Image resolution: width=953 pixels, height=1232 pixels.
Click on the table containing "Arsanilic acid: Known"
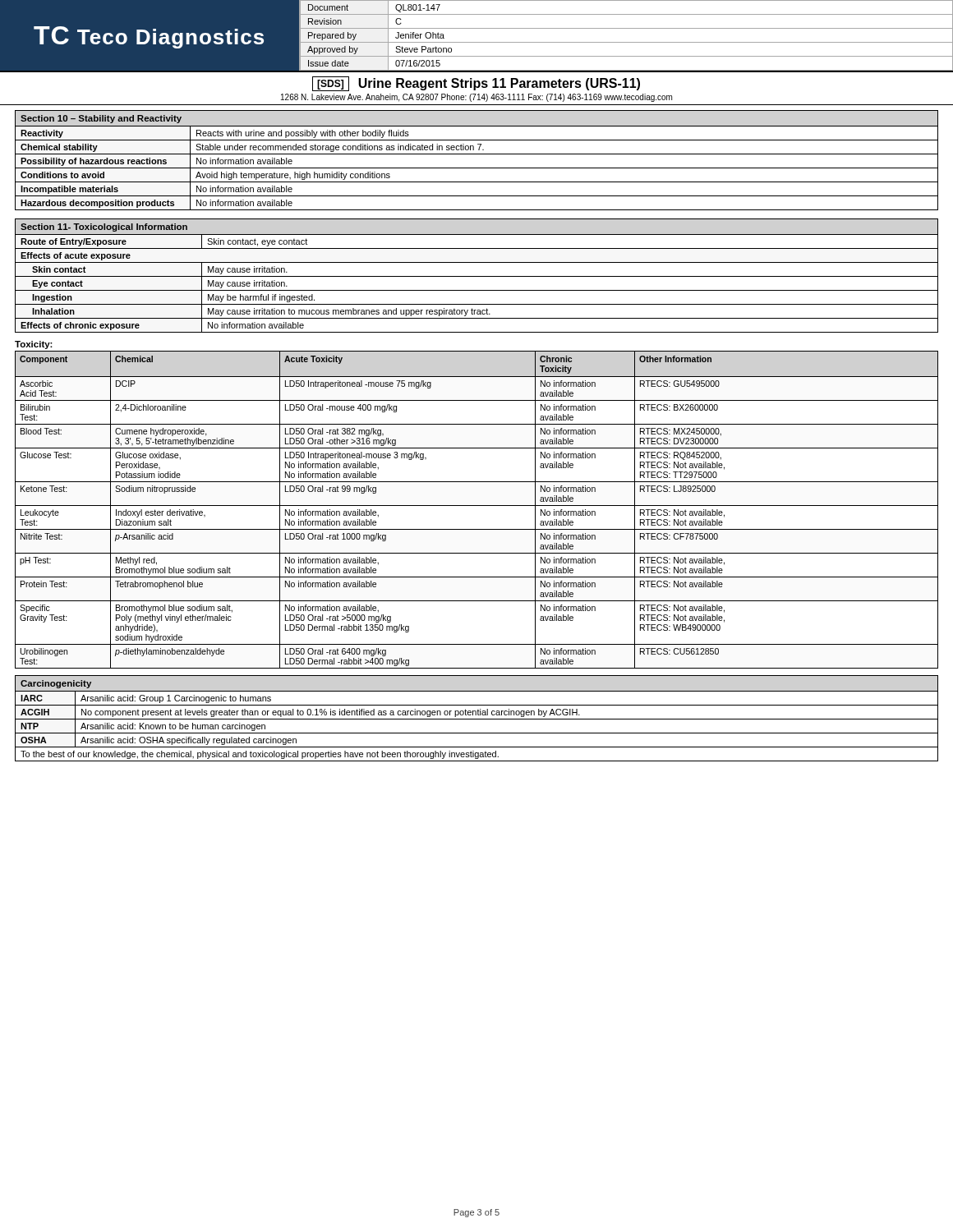(476, 718)
